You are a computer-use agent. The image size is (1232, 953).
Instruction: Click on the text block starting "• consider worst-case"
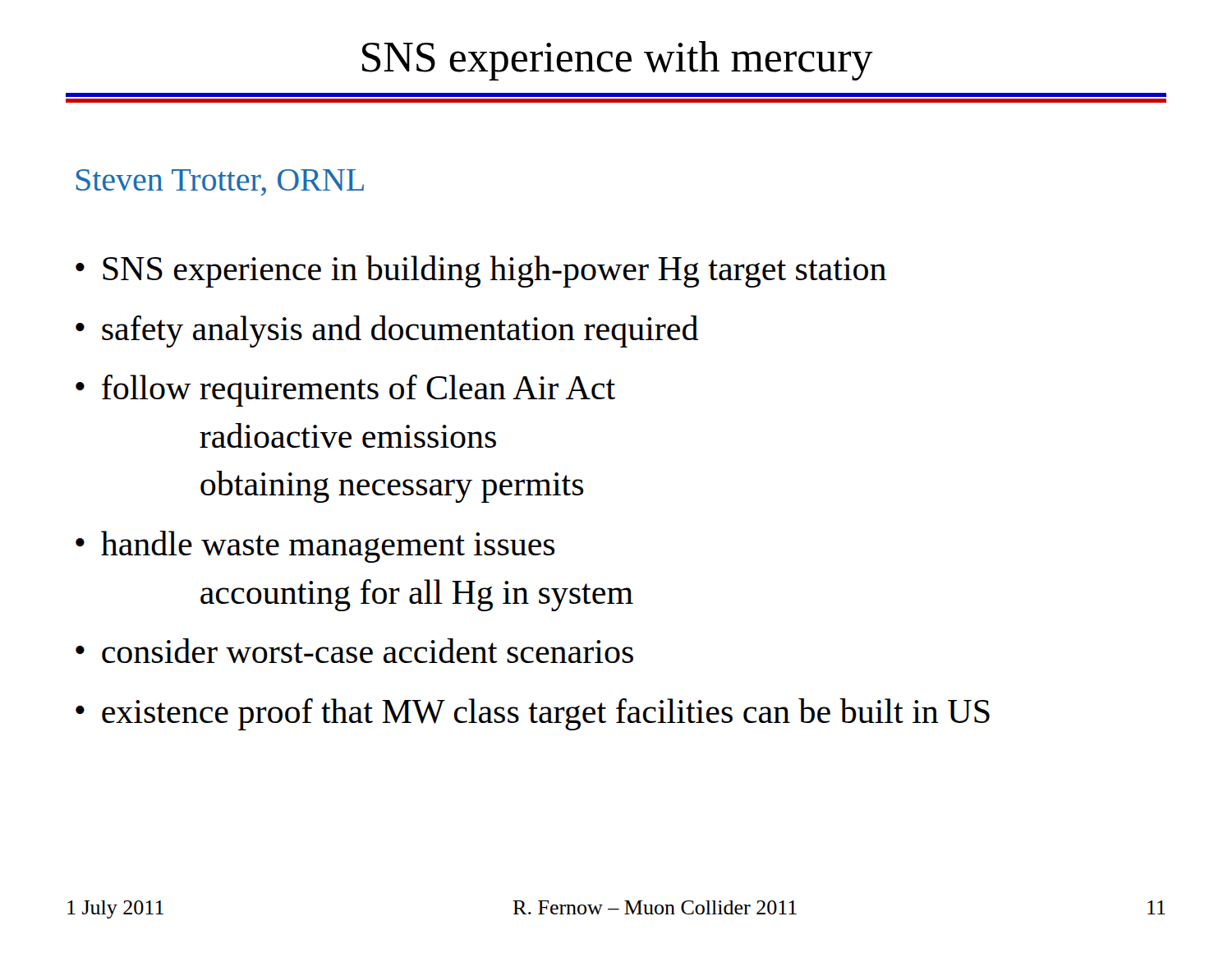coord(354,652)
